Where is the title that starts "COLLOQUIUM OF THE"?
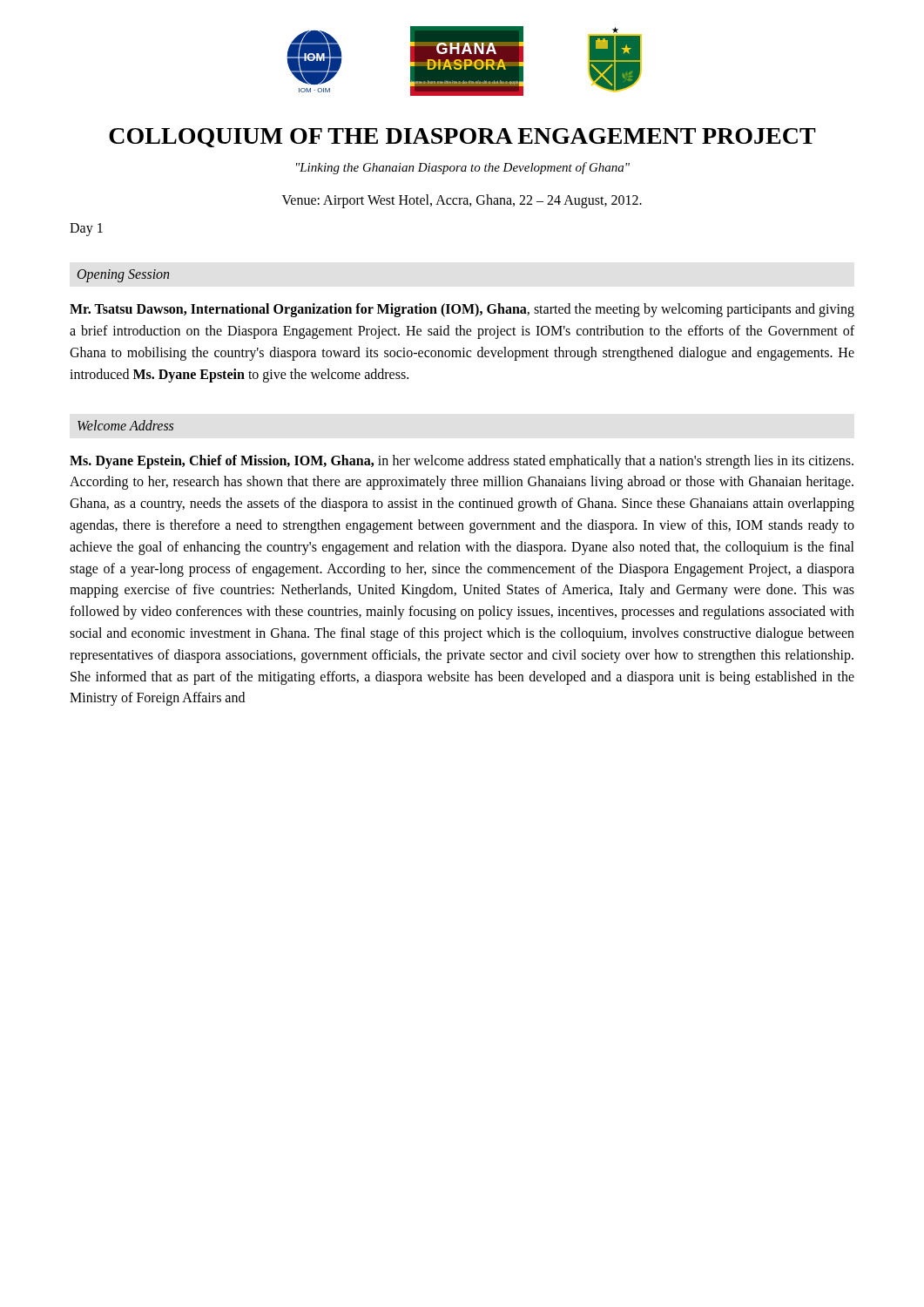The width and height of the screenshot is (924, 1307). (x=462, y=135)
